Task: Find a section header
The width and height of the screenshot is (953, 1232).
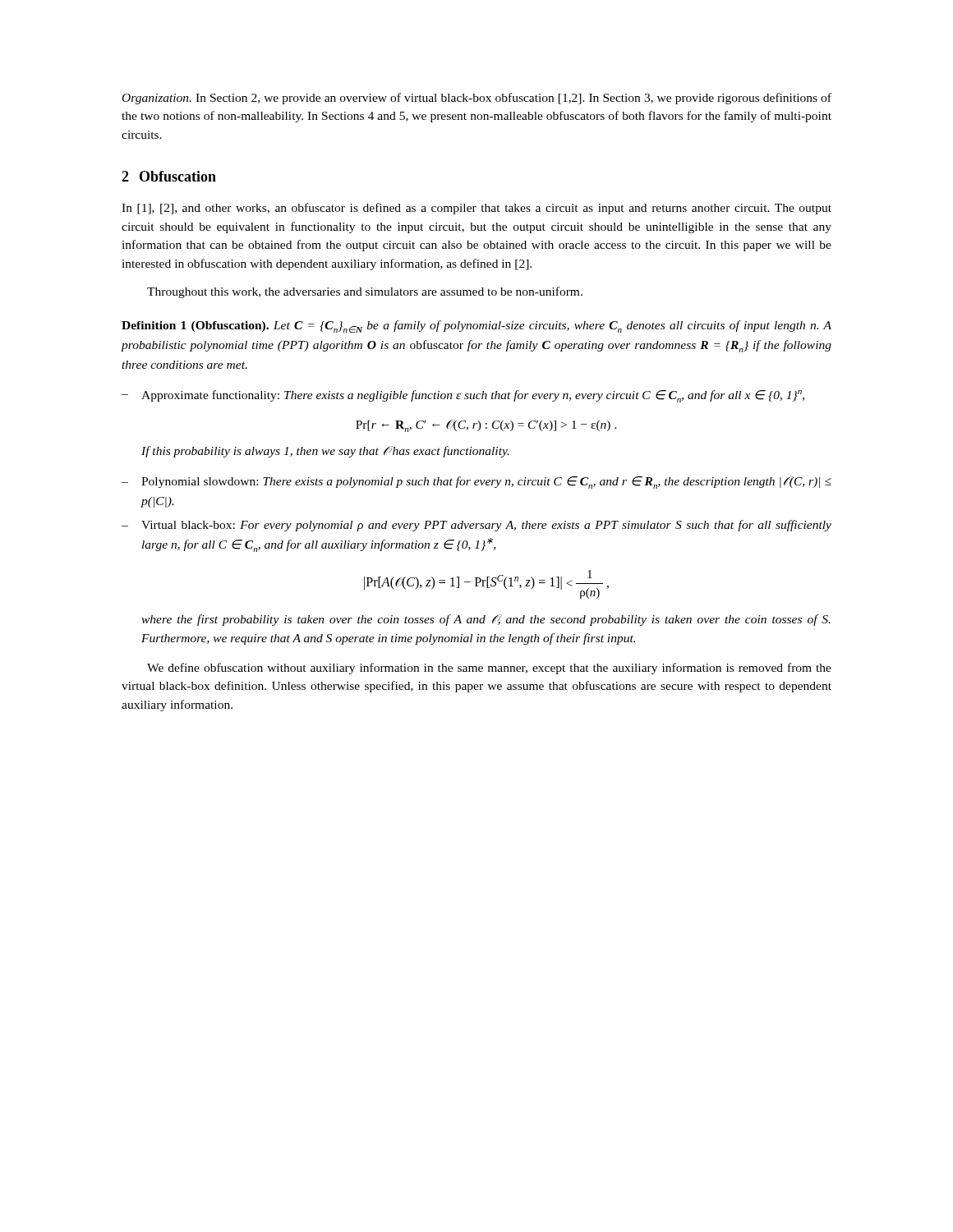Action: [169, 177]
